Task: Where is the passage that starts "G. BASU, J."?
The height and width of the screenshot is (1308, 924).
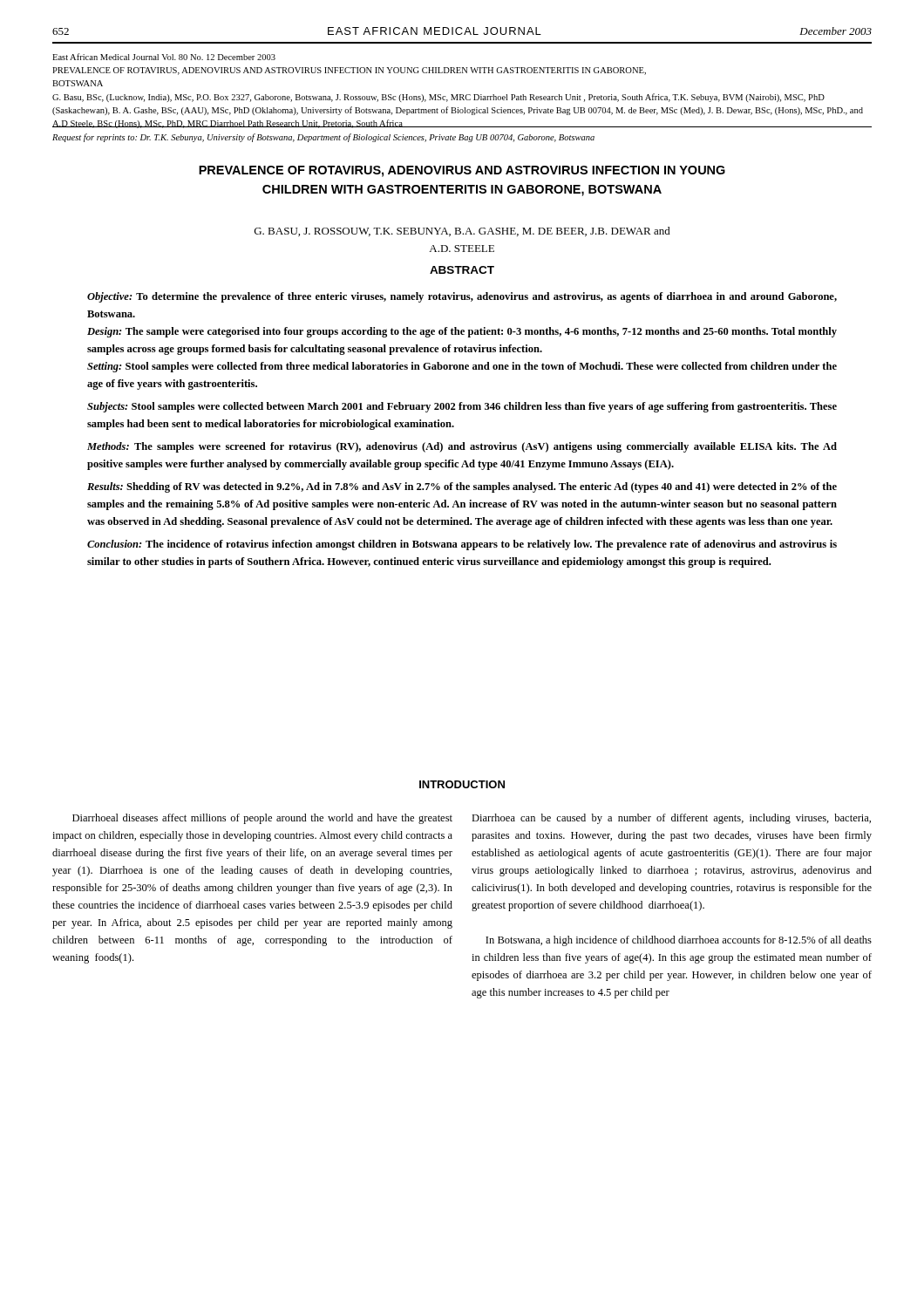Action: (x=462, y=239)
